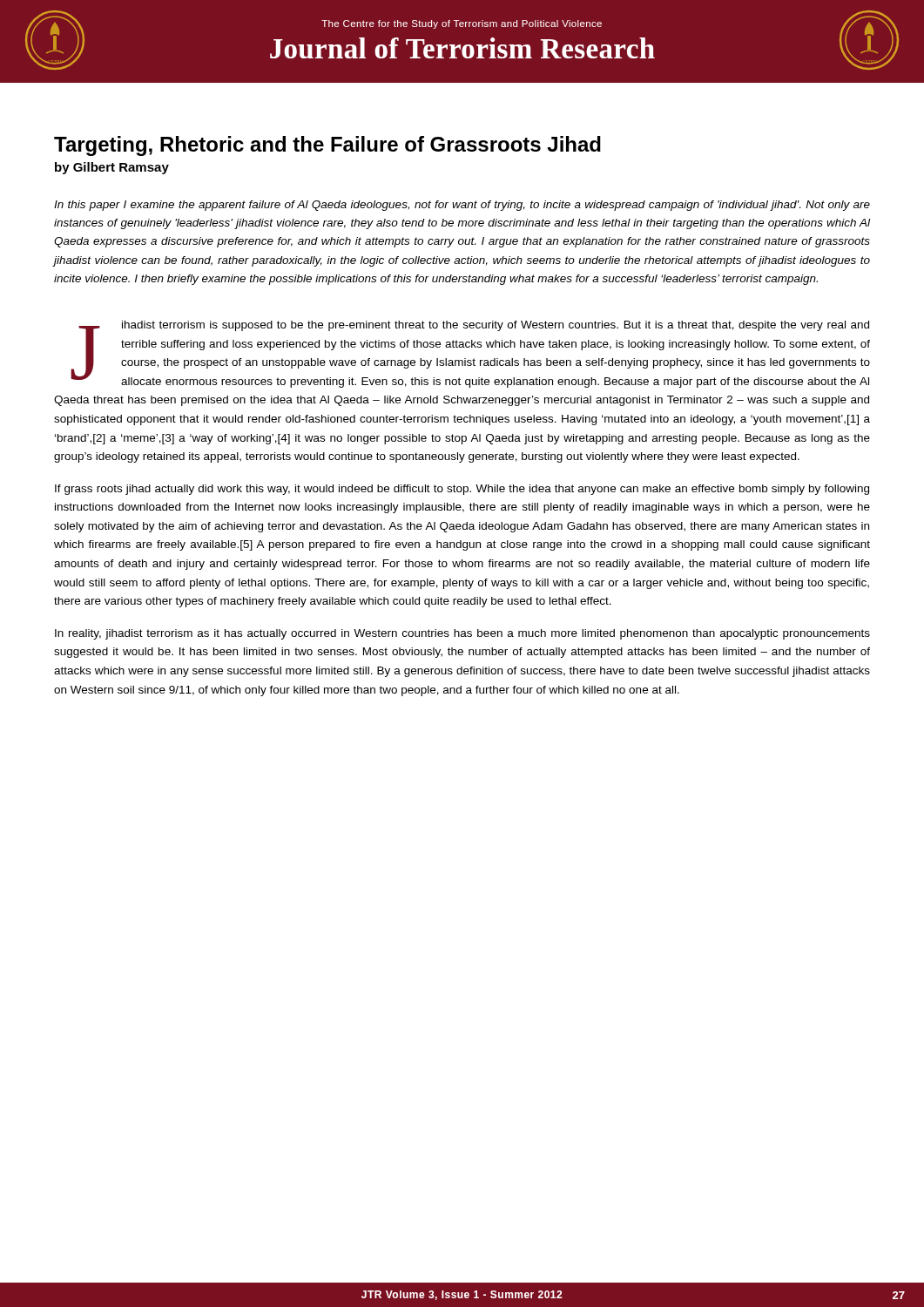
Task: Find the passage starting "In reality, jihadist terrorism as it has actually"
Action: coord(462,661)
